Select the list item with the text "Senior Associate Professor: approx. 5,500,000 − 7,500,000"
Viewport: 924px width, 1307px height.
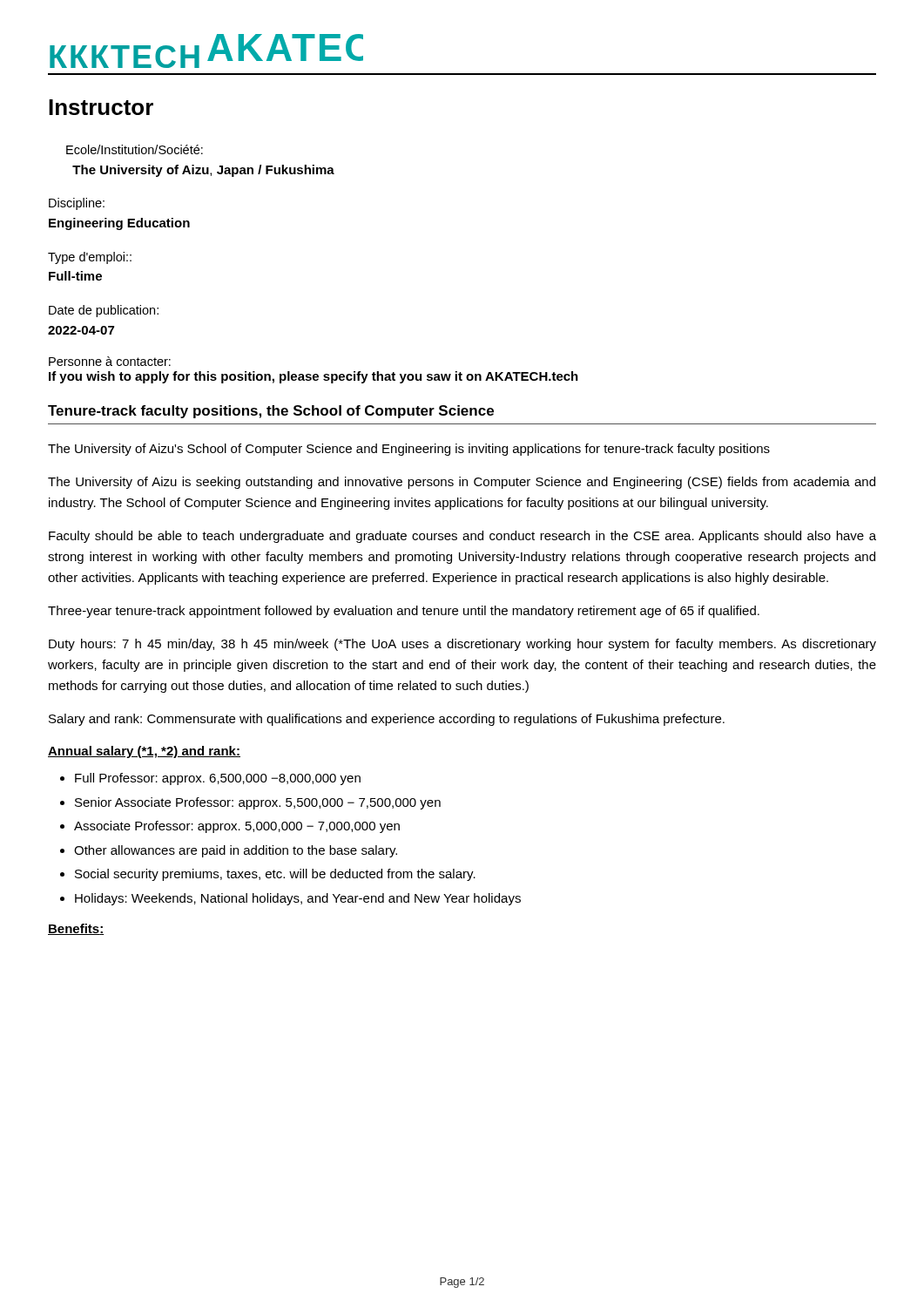pos(258,802)
